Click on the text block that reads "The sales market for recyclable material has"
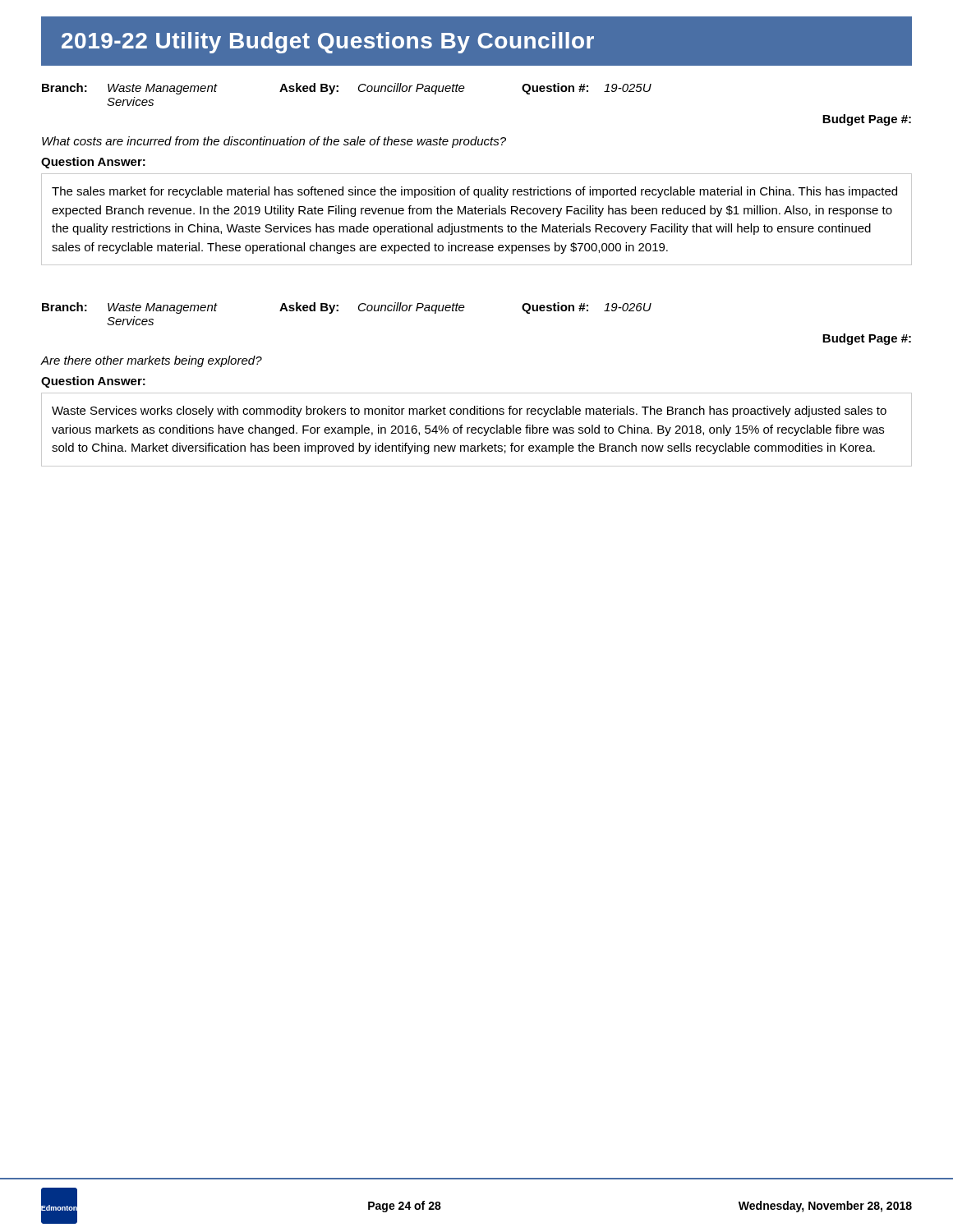The image size is (953, 1232). (475, 219)
